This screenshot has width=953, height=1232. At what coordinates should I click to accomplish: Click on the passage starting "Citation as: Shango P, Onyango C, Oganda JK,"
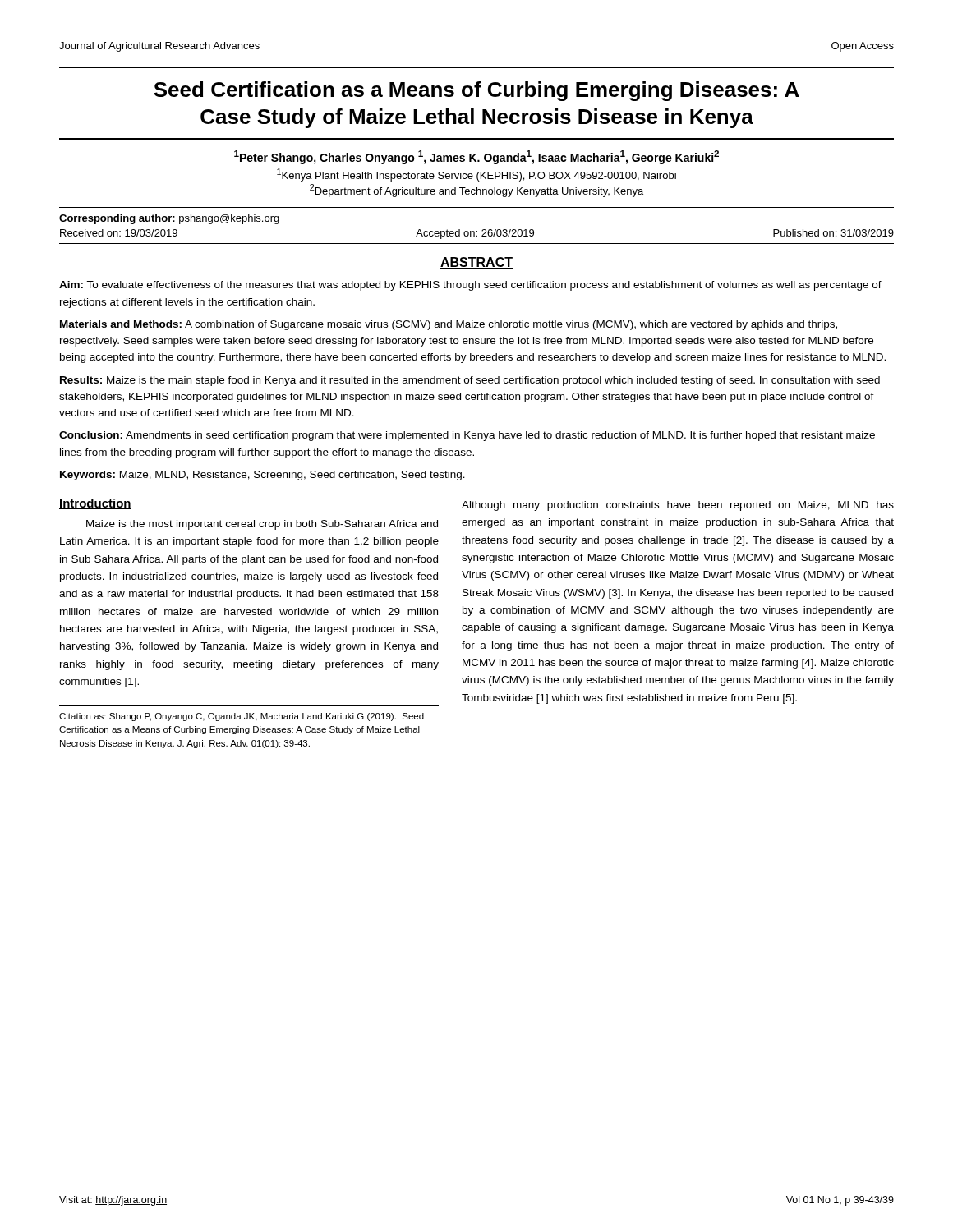point(242,730)
